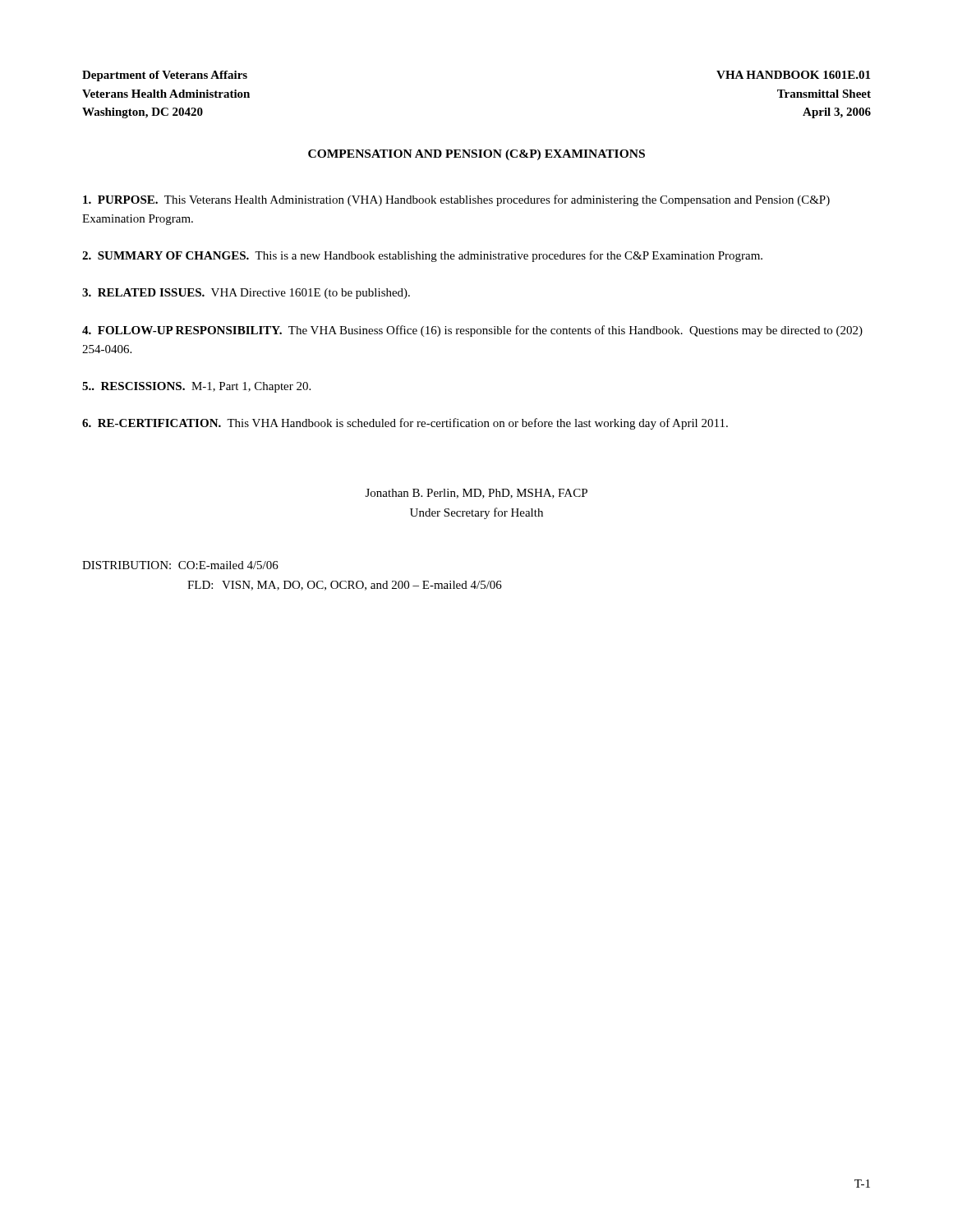Select the text block containing "PURPOSE. This Veterans Health Administration"
The height and width of the screenshot is (1232, 953).
pyautogui.click(x=456, y=209)
